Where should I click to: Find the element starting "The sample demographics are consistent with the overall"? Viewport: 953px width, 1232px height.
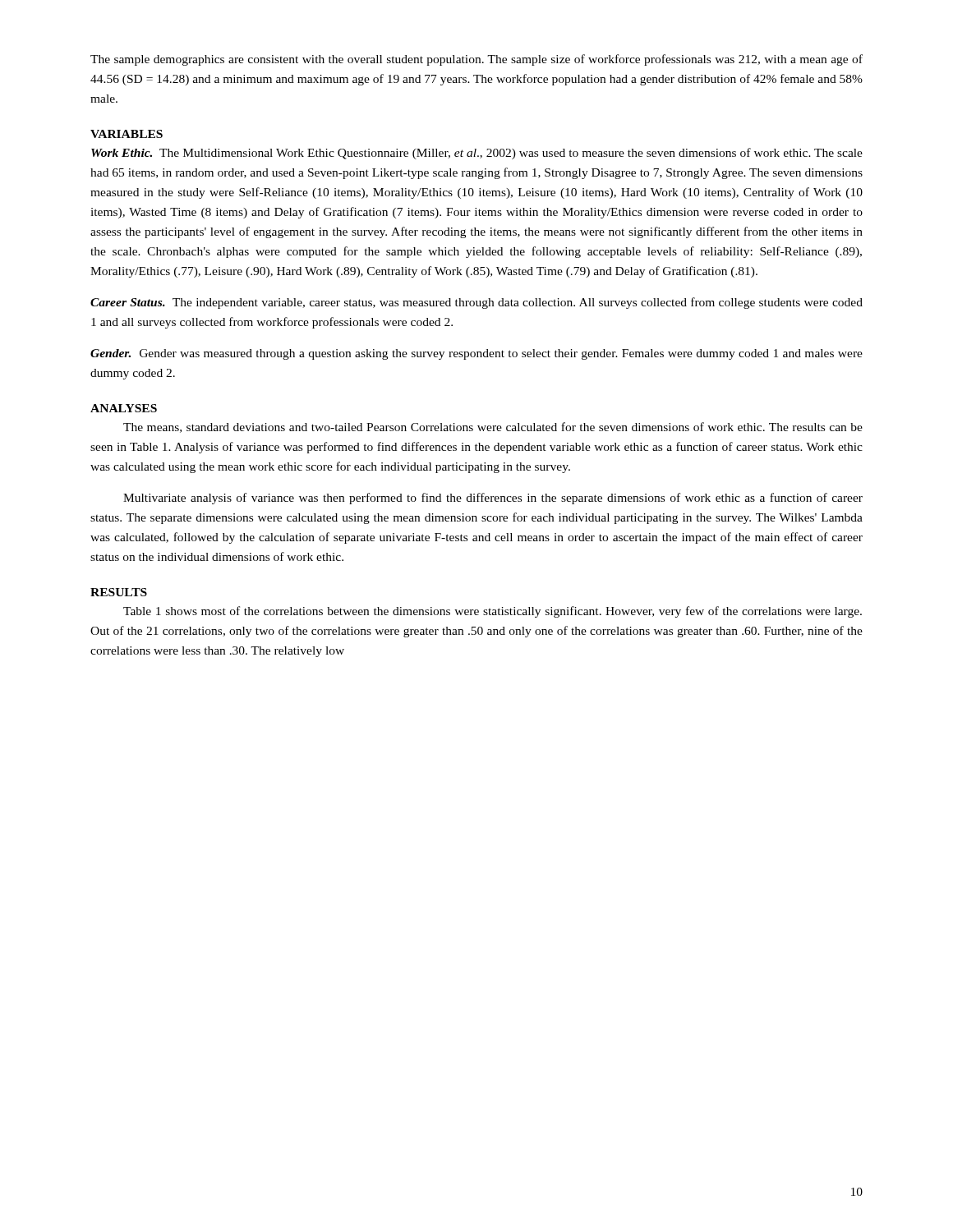pyautogui.click(x=476, y=79)
